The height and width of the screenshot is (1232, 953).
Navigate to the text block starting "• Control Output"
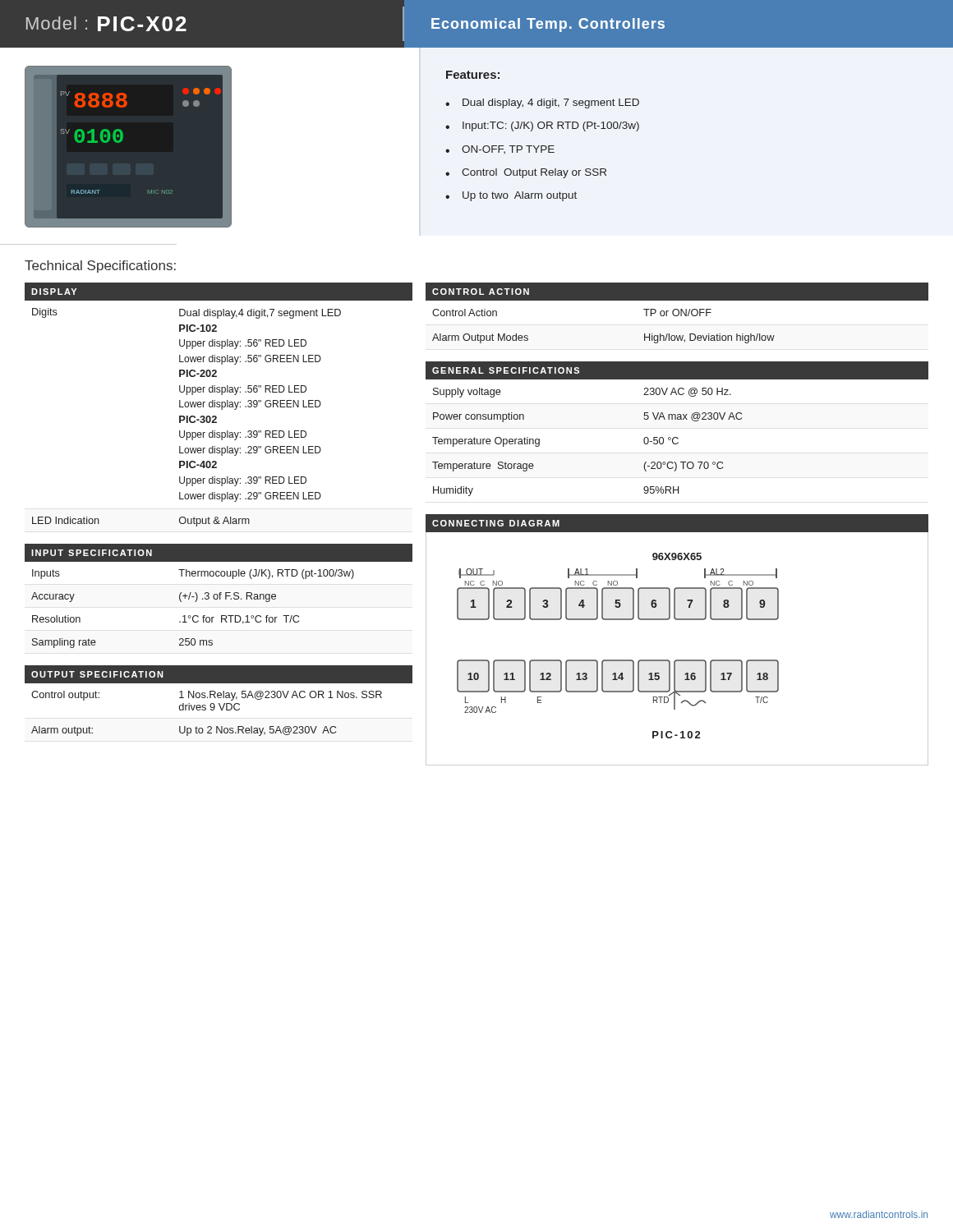click(x=526, y=174)
